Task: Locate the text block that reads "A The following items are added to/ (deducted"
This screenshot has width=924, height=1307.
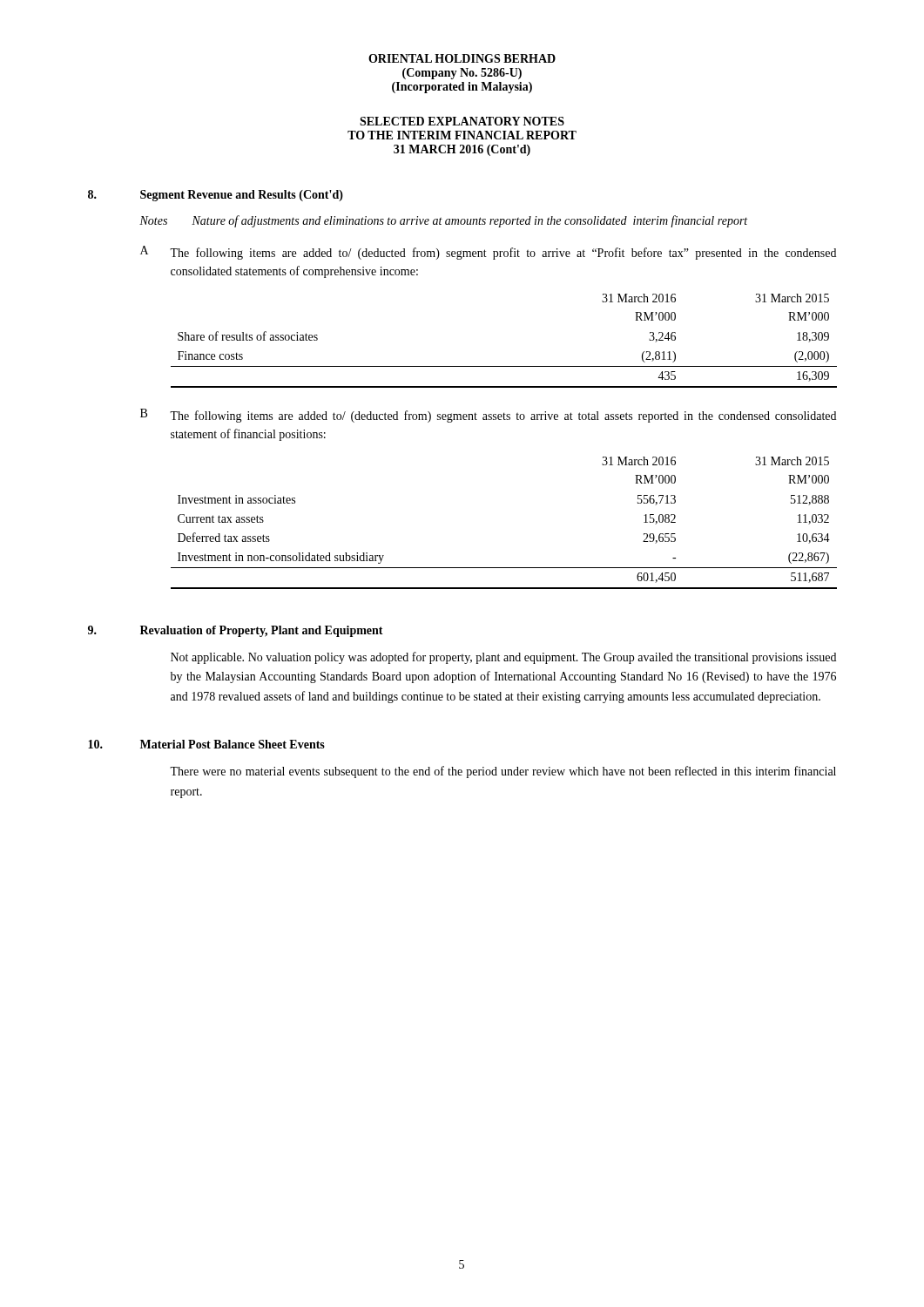Action: [x=488, y=262]
